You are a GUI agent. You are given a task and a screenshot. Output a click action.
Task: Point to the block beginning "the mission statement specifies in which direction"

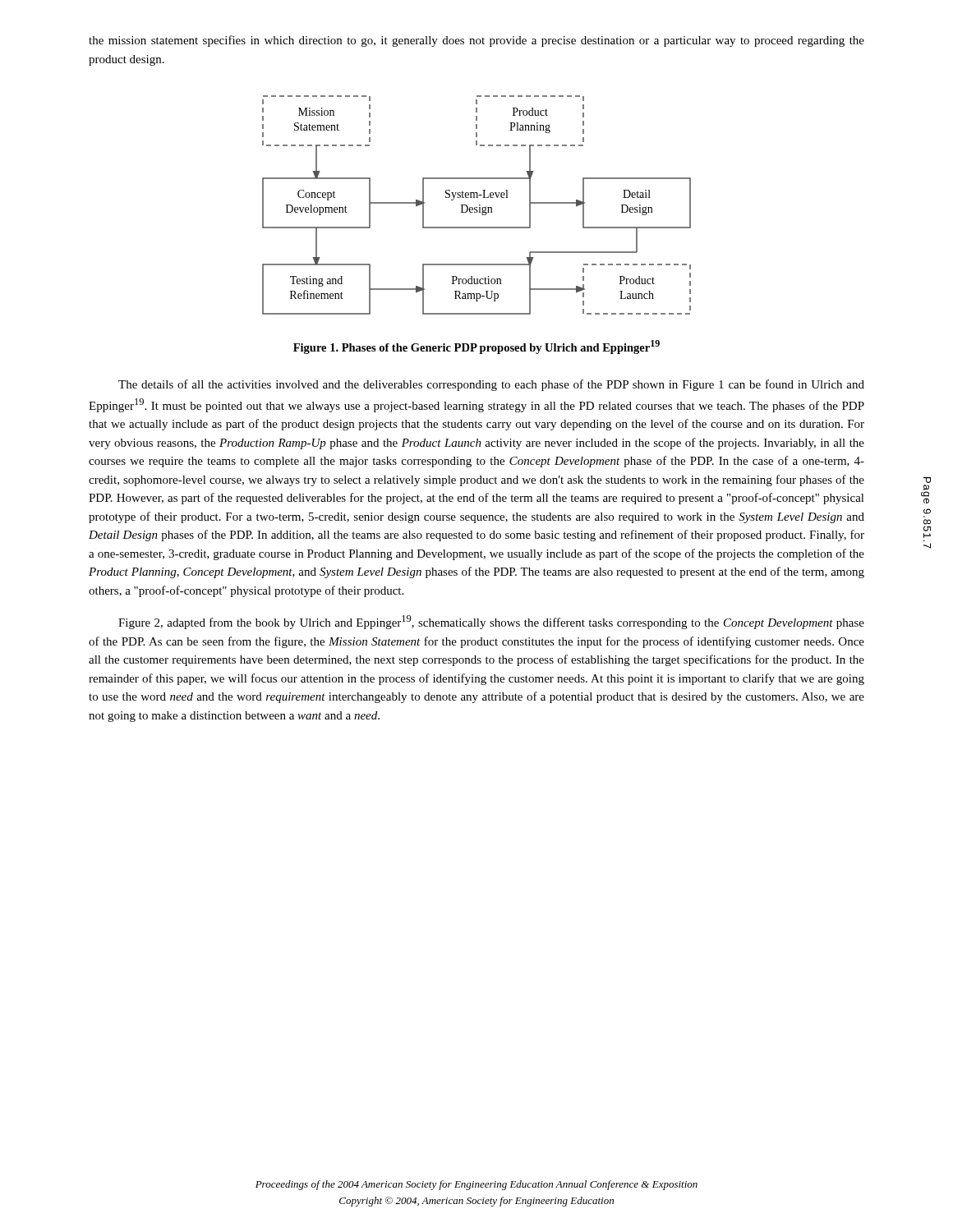(x=476, y=49)
